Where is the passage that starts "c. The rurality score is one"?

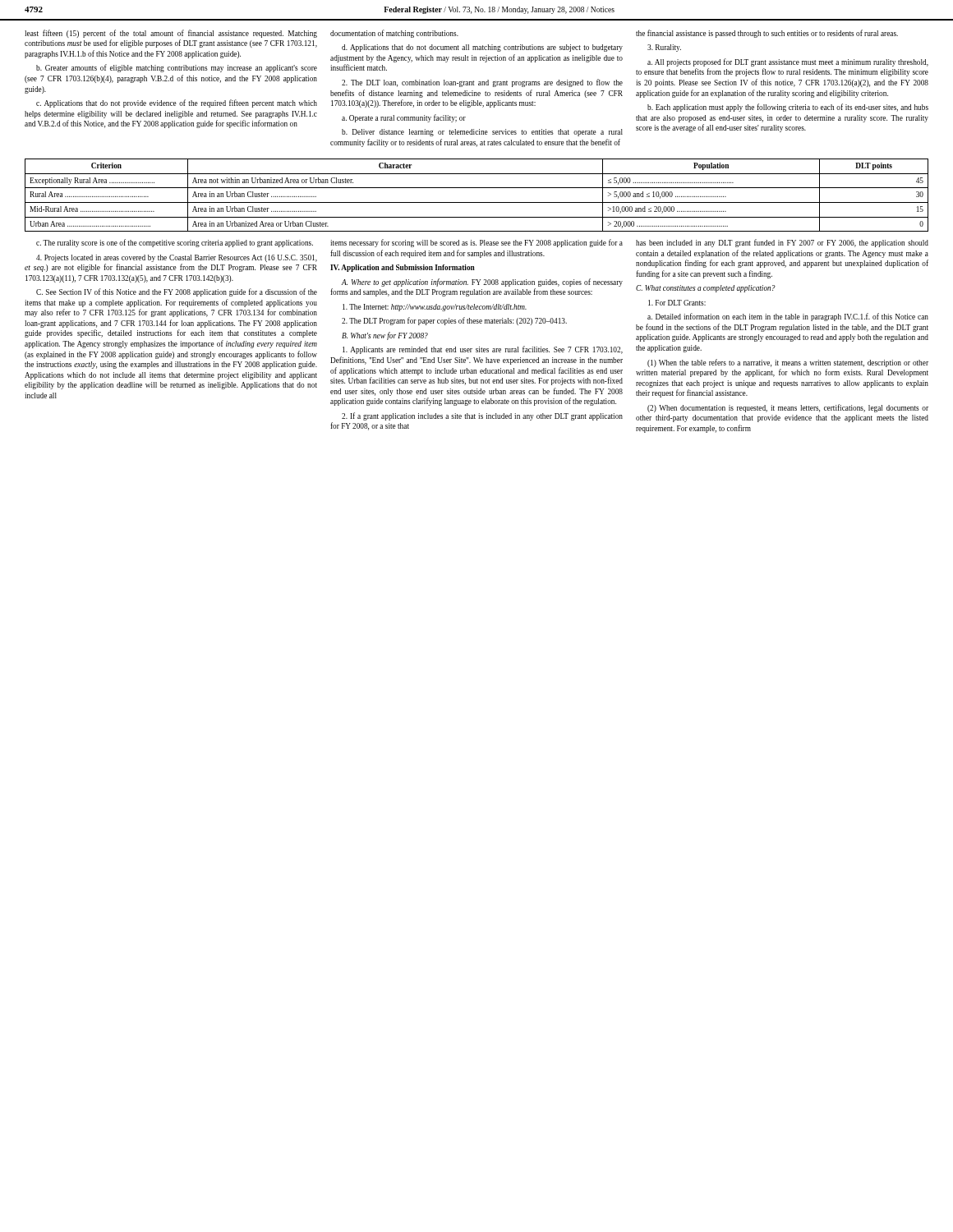coord(171,320)
